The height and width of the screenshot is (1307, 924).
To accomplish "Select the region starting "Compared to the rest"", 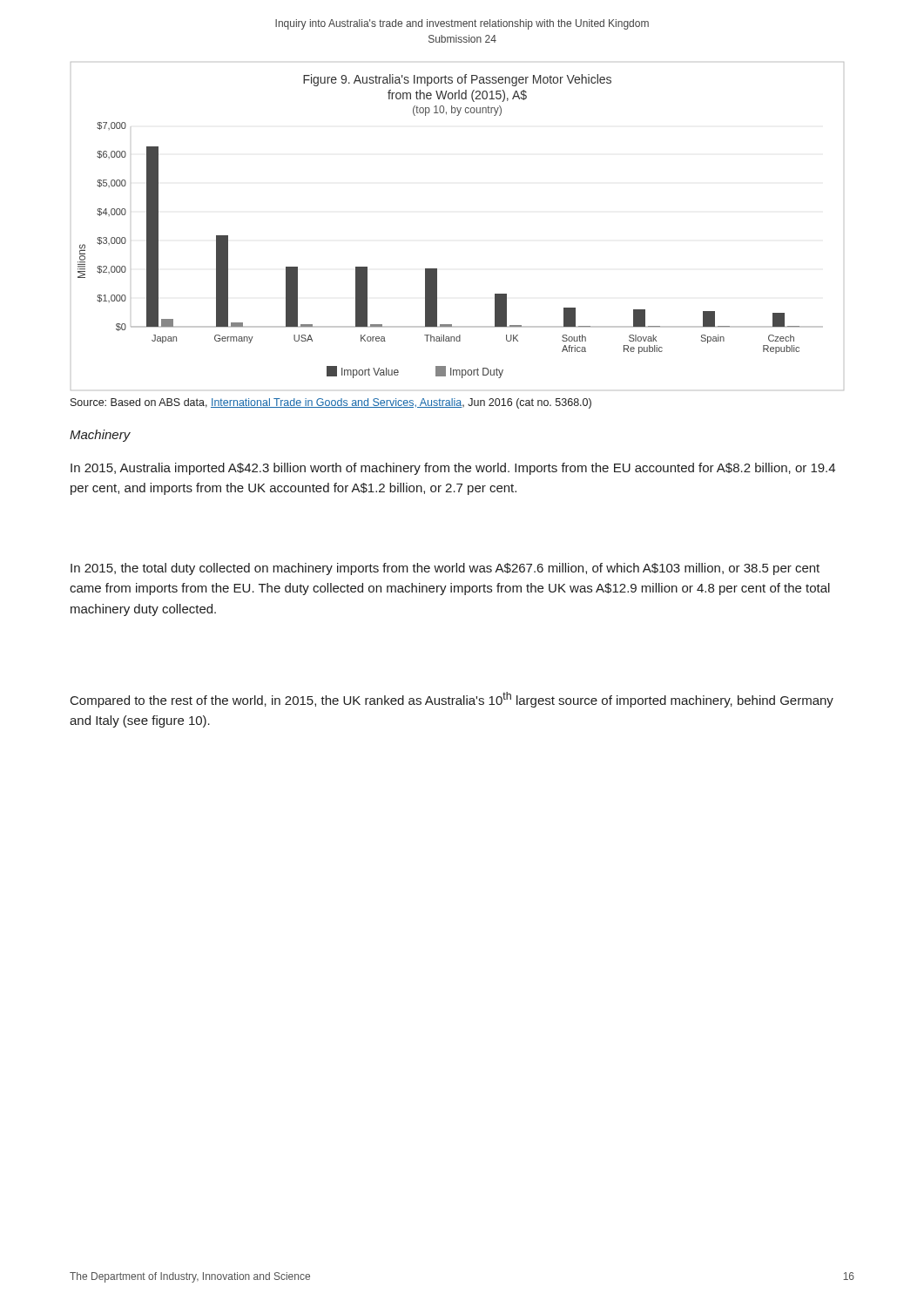I will [451, 709].
